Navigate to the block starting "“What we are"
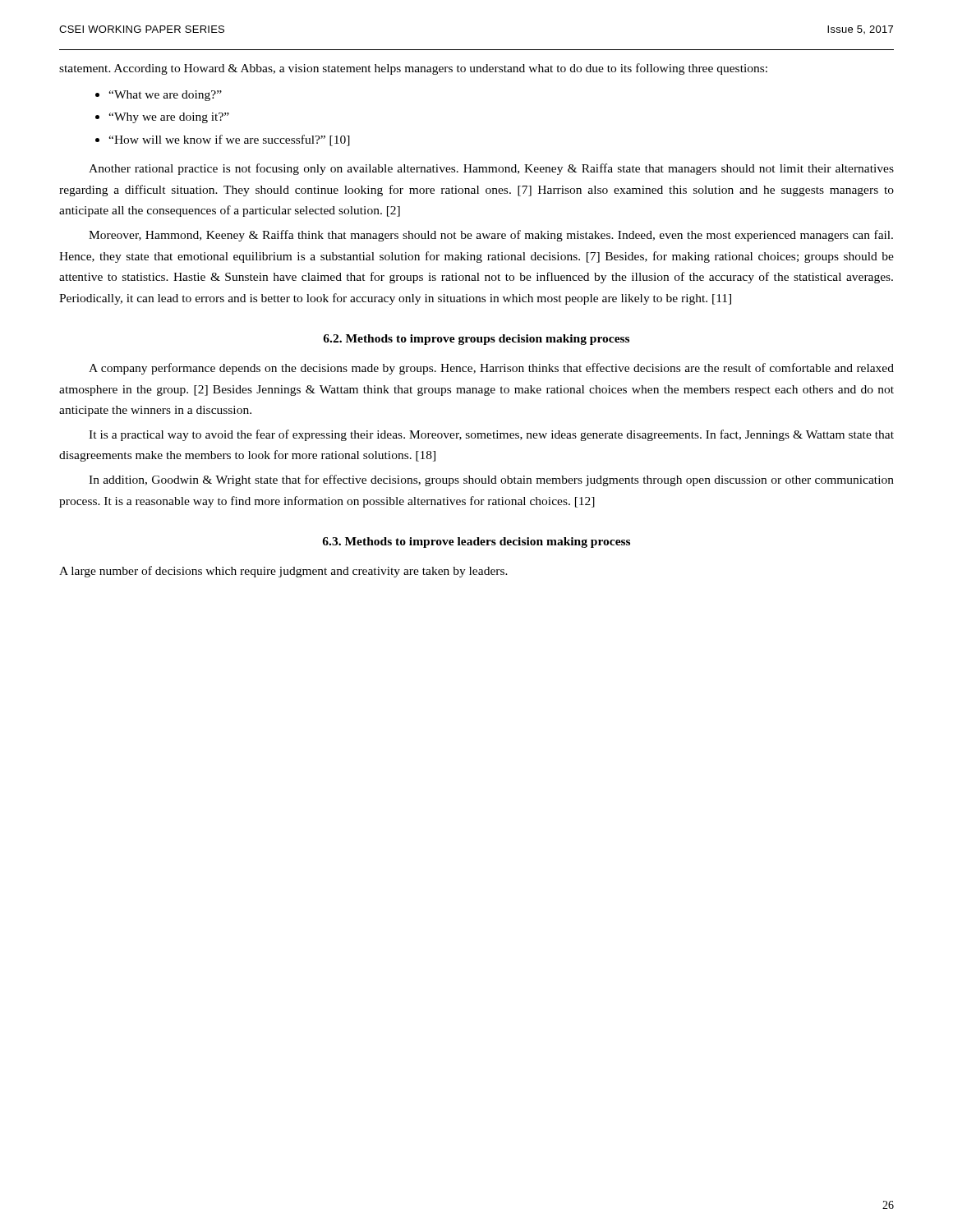This screenshot has width=953, height=1232. [x=165, y=94]
